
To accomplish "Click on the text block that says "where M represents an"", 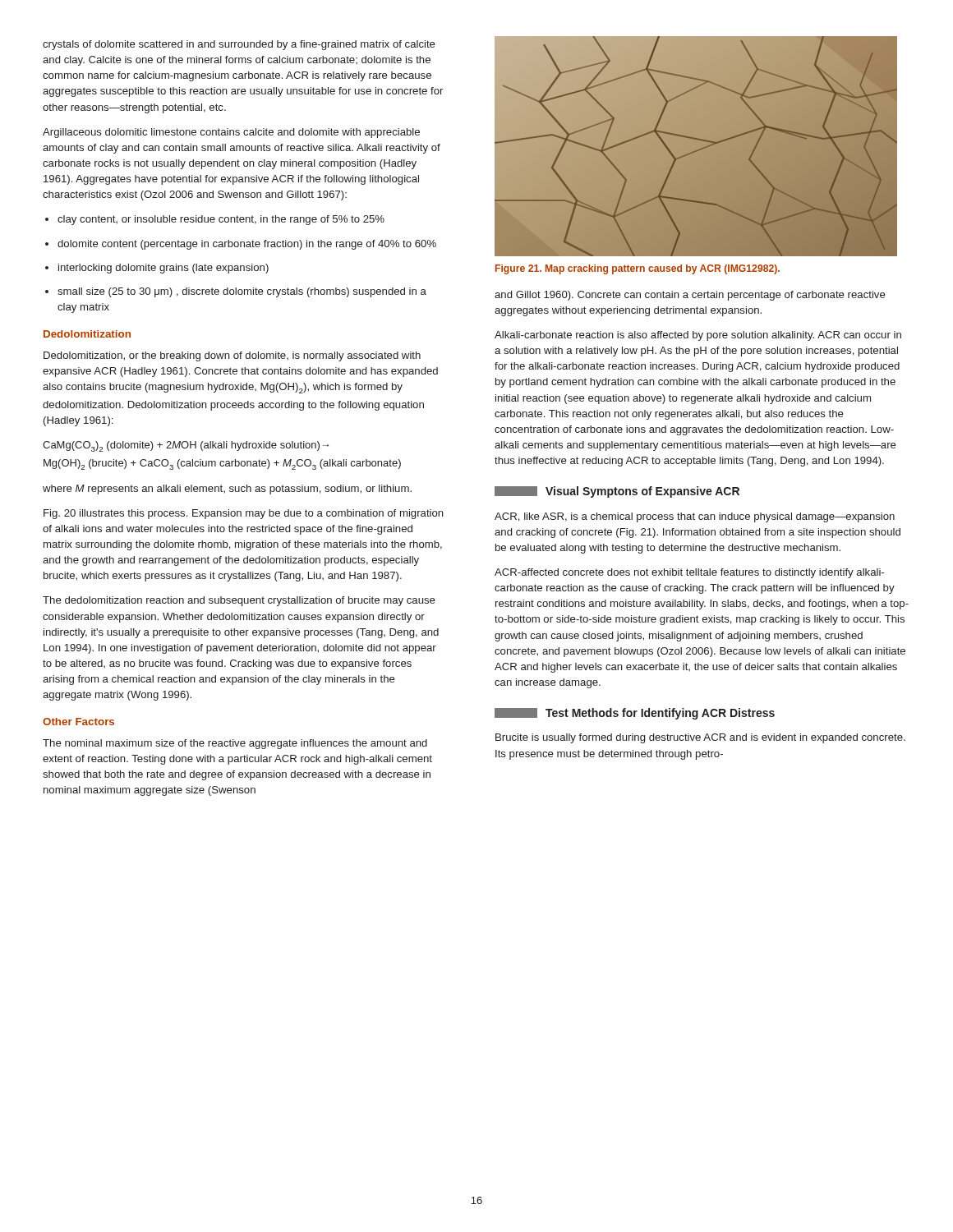I will click(244, 488).
